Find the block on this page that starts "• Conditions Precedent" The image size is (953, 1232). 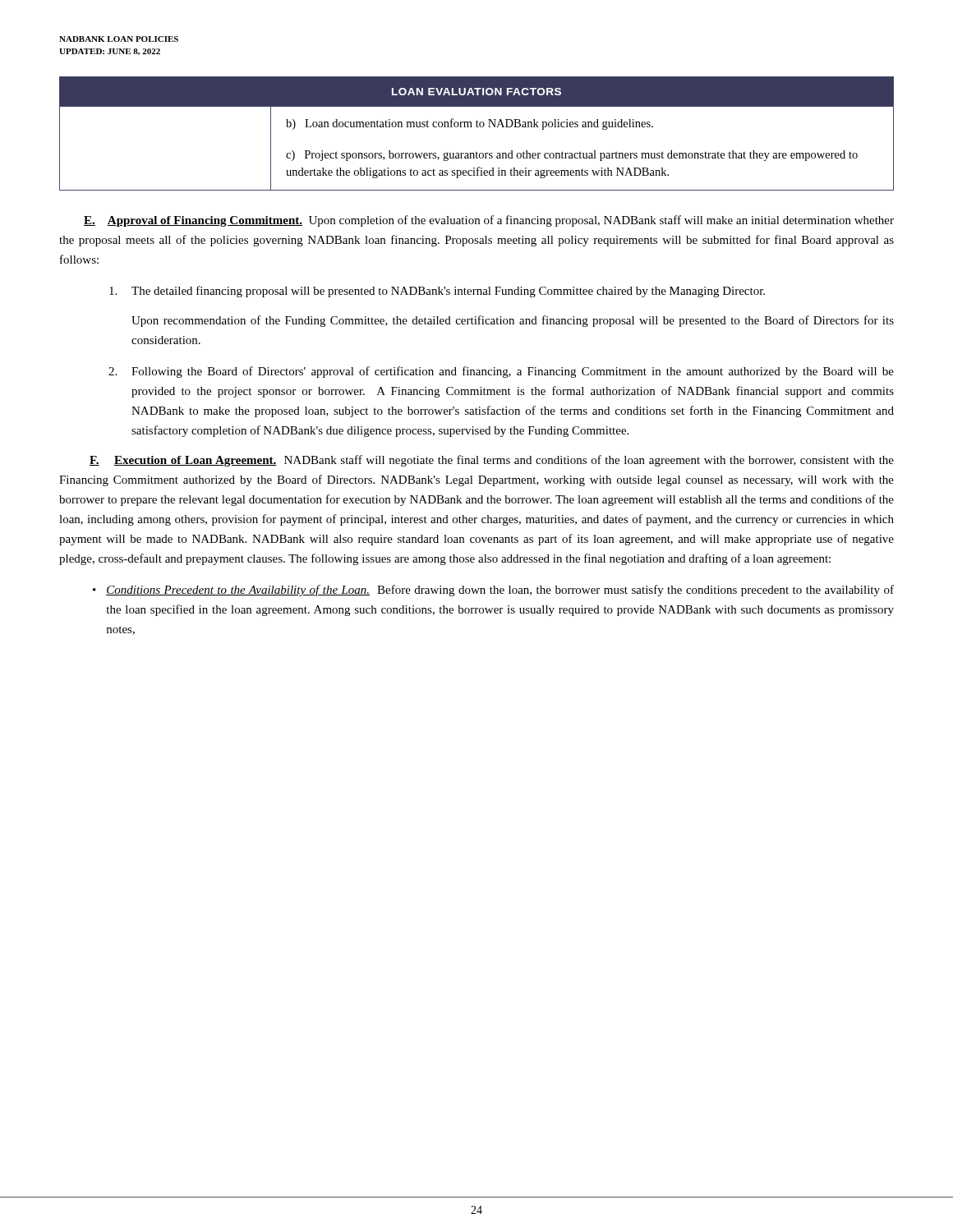point(493,609)
